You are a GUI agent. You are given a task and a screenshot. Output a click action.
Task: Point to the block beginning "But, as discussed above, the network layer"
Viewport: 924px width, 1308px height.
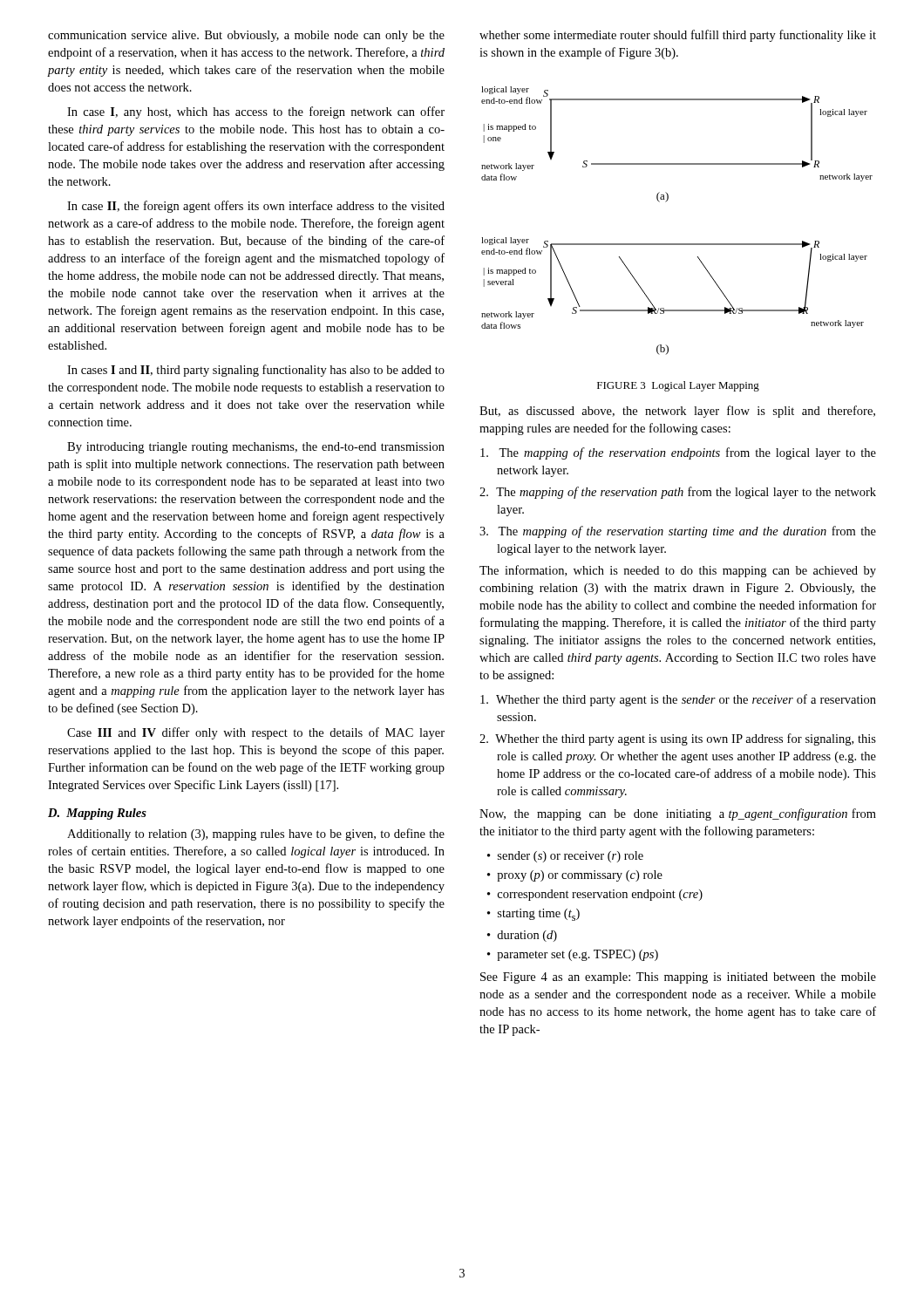coord(678,419)
